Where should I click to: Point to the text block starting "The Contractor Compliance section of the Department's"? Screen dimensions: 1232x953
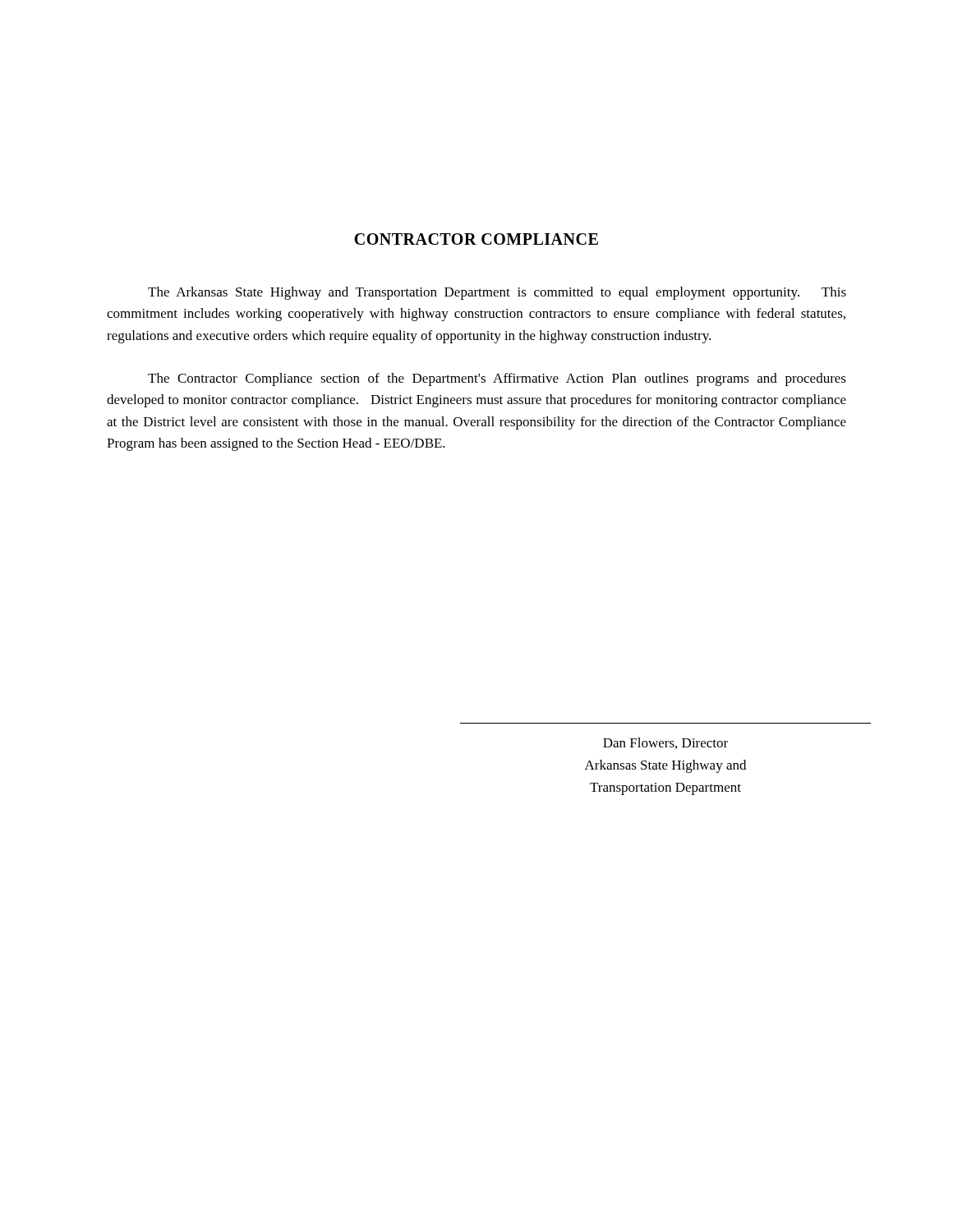(x=476, y=411)
